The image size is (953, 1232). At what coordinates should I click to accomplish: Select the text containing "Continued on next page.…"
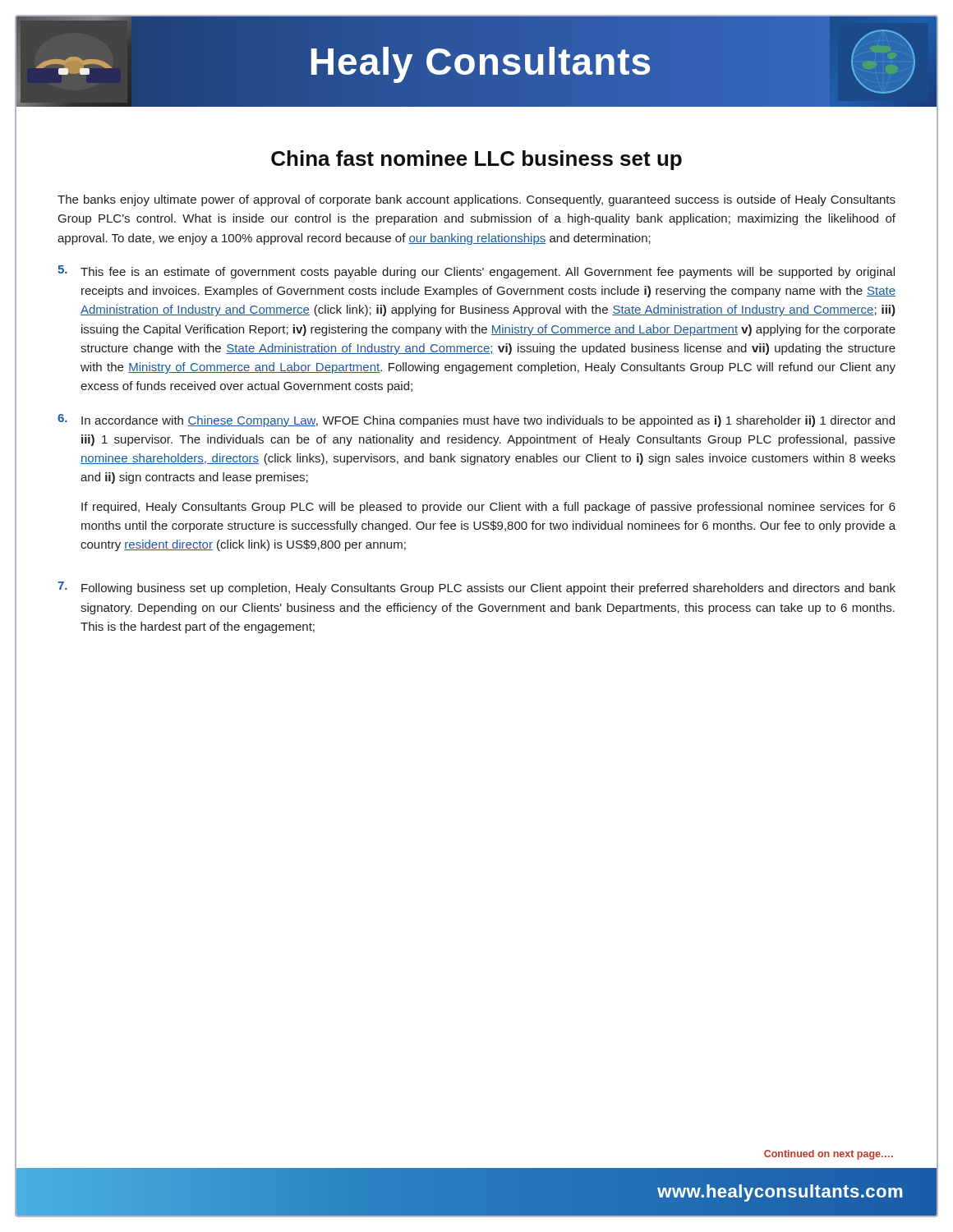click(x=829, y=1154)
